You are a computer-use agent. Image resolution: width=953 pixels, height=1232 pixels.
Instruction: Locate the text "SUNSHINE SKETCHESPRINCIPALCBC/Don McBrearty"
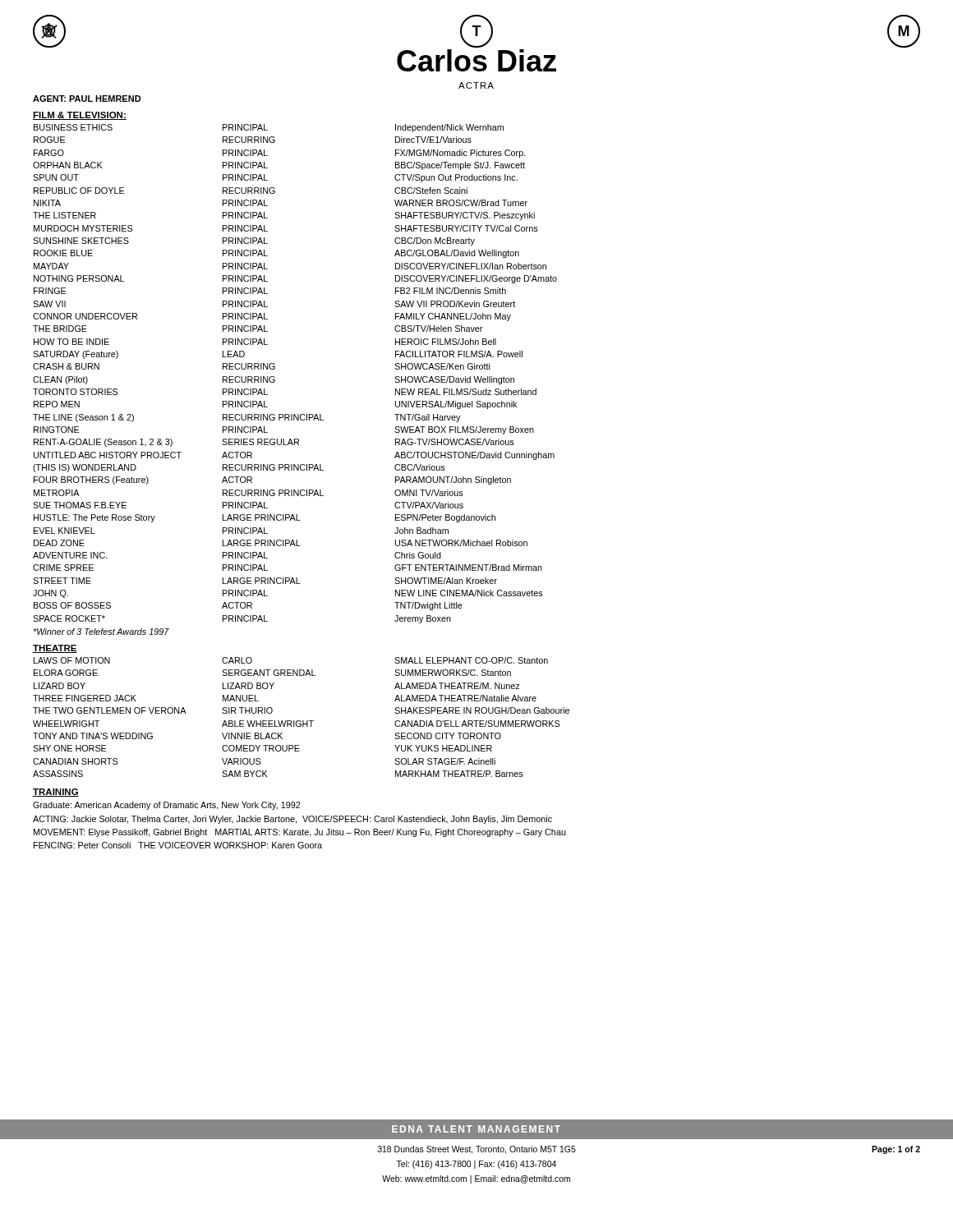pos(476,241)
